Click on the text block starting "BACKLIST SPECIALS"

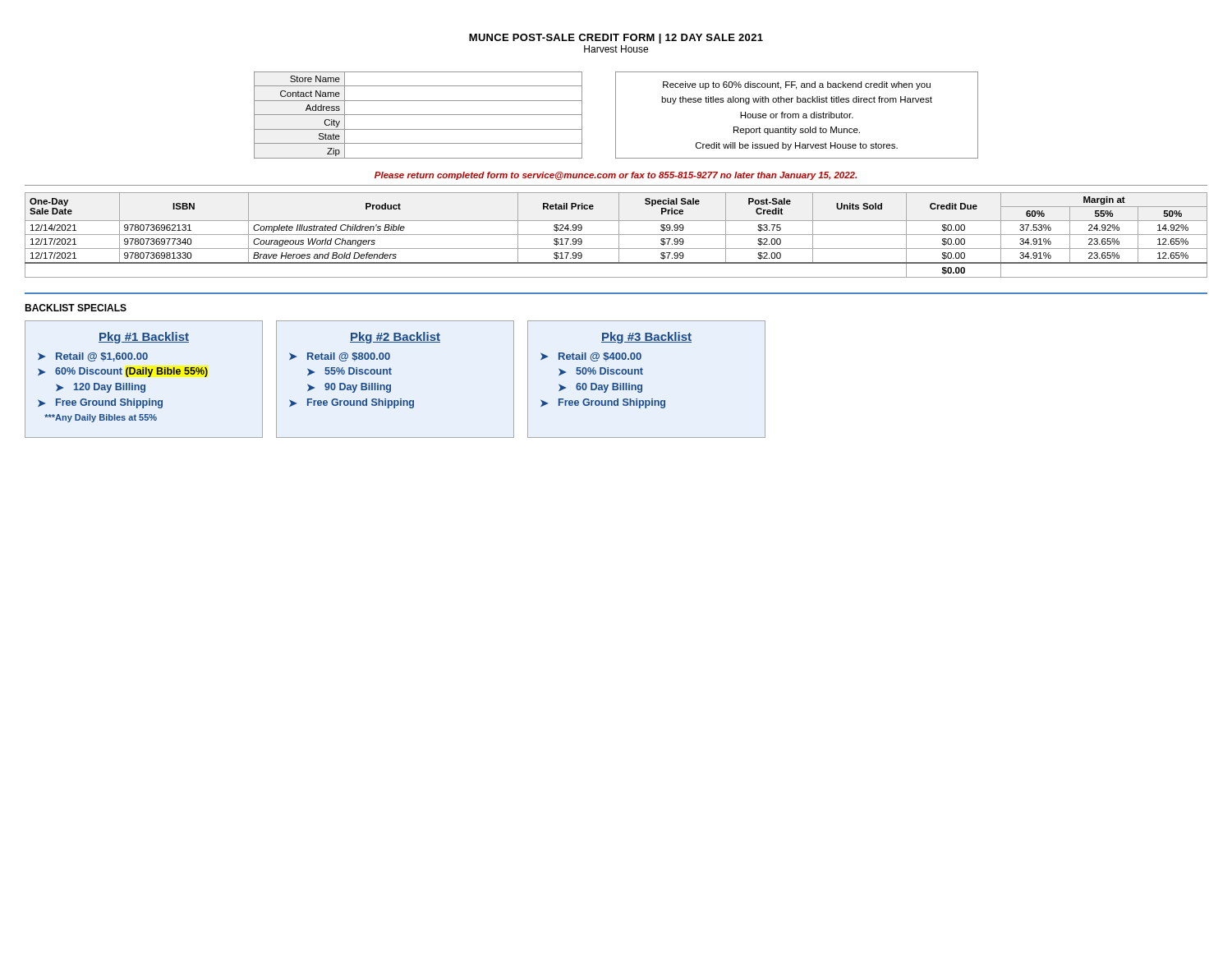[76, 308]
